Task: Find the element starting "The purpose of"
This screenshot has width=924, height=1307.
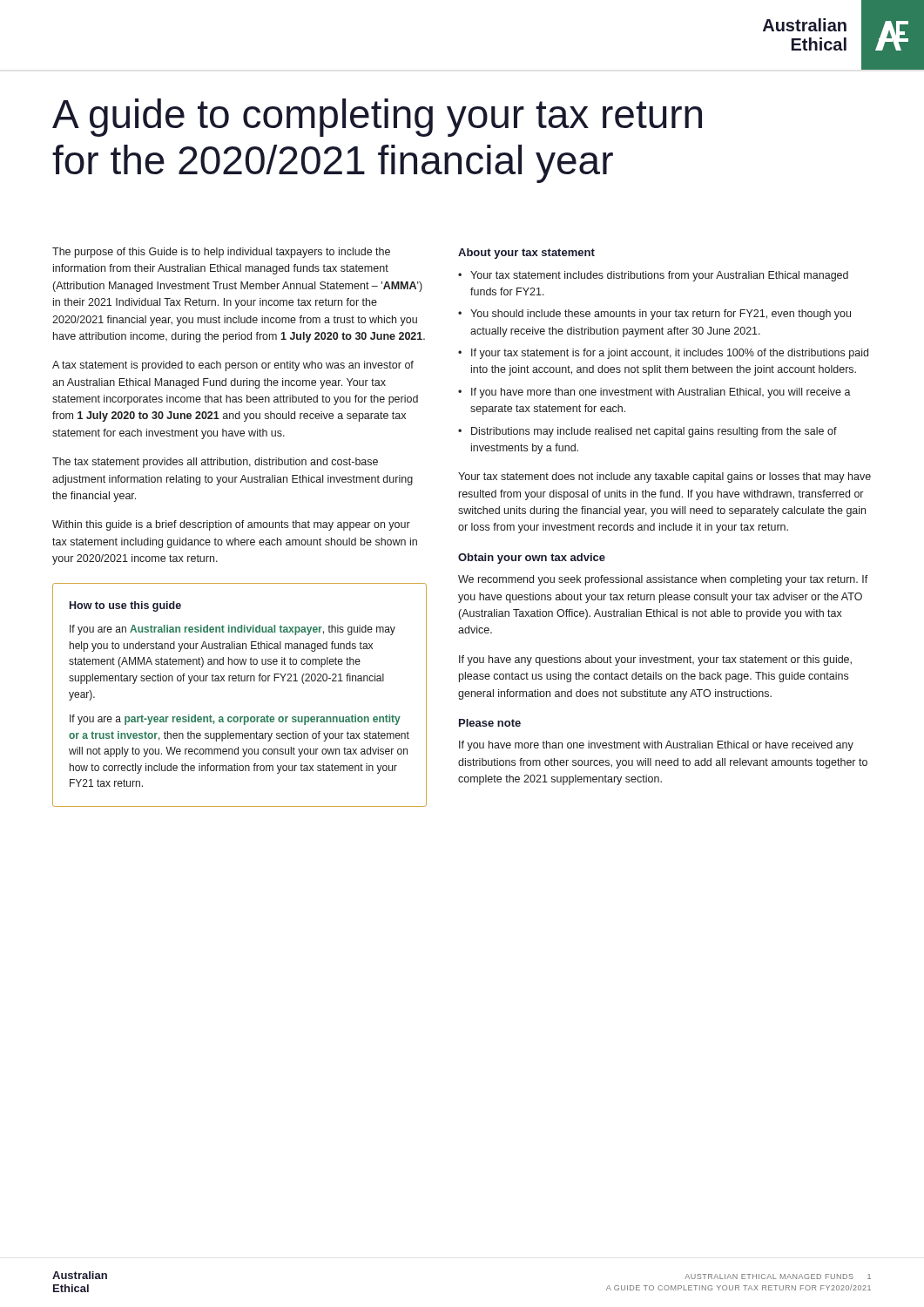Action: click(x=239, y=294)
